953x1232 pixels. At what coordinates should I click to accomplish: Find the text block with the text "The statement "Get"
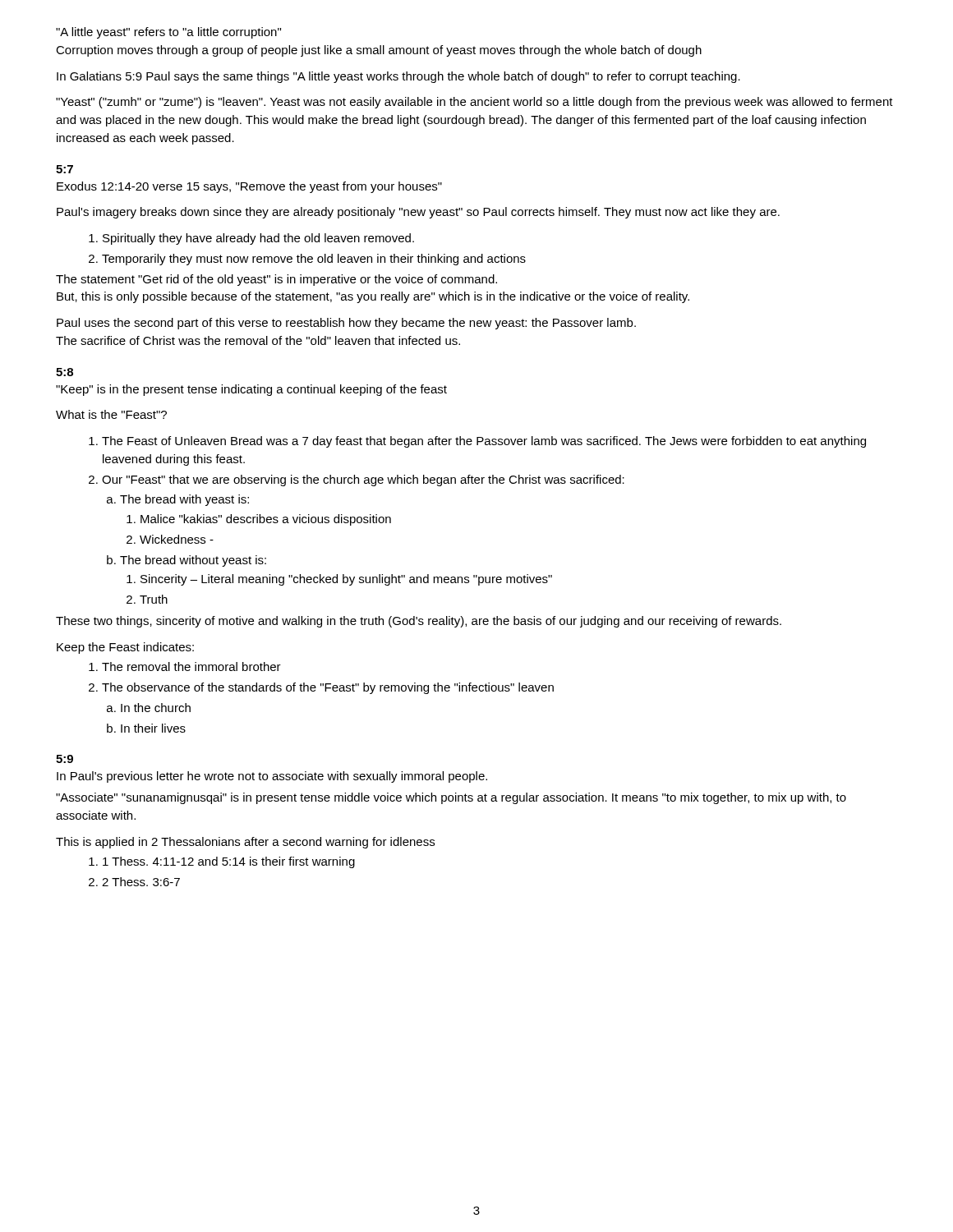pyautogui.click(x=476, y=288)
